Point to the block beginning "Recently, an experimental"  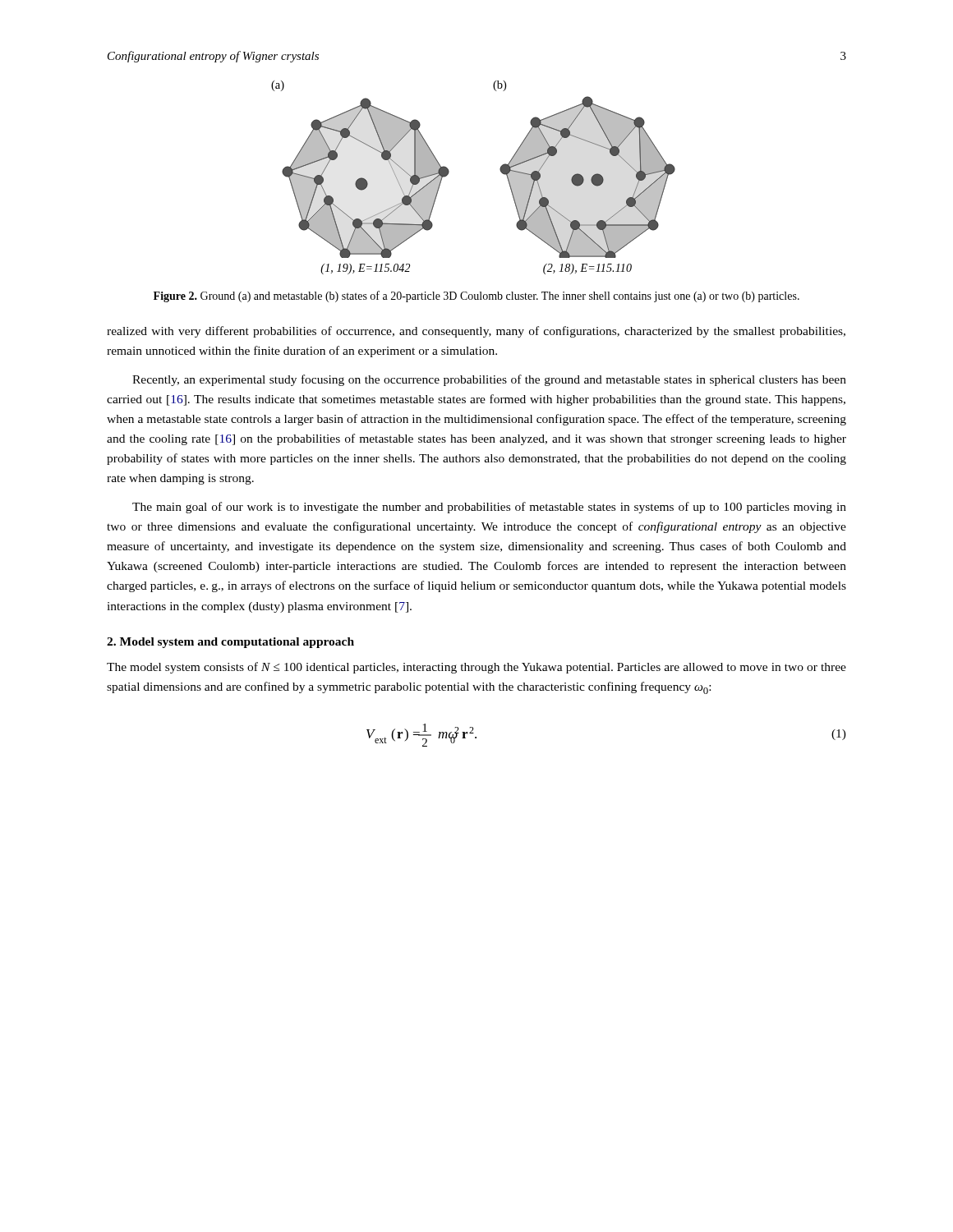click(476, 429)
